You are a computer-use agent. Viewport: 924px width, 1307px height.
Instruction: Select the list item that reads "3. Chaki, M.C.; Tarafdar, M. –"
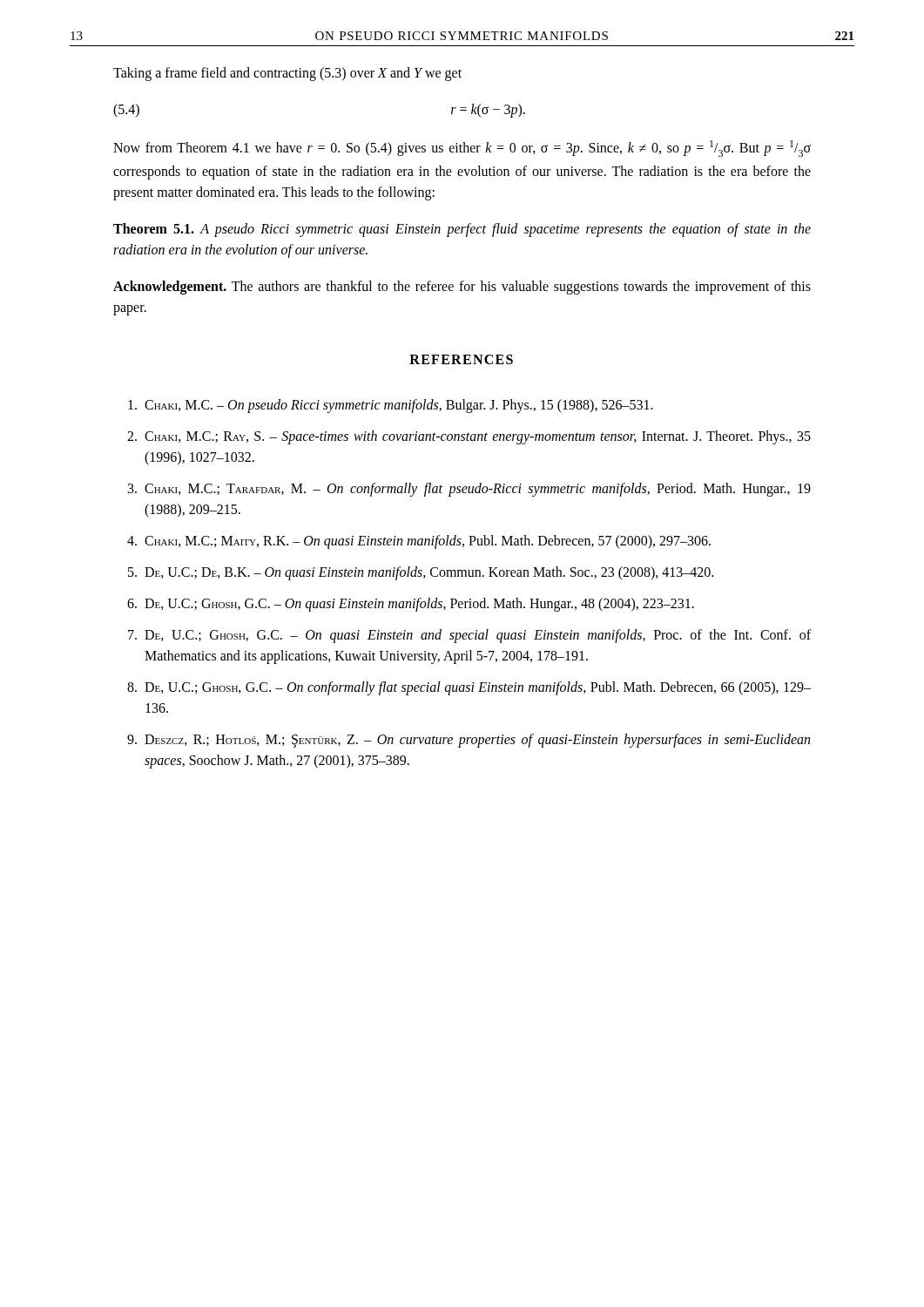point(462,499)
